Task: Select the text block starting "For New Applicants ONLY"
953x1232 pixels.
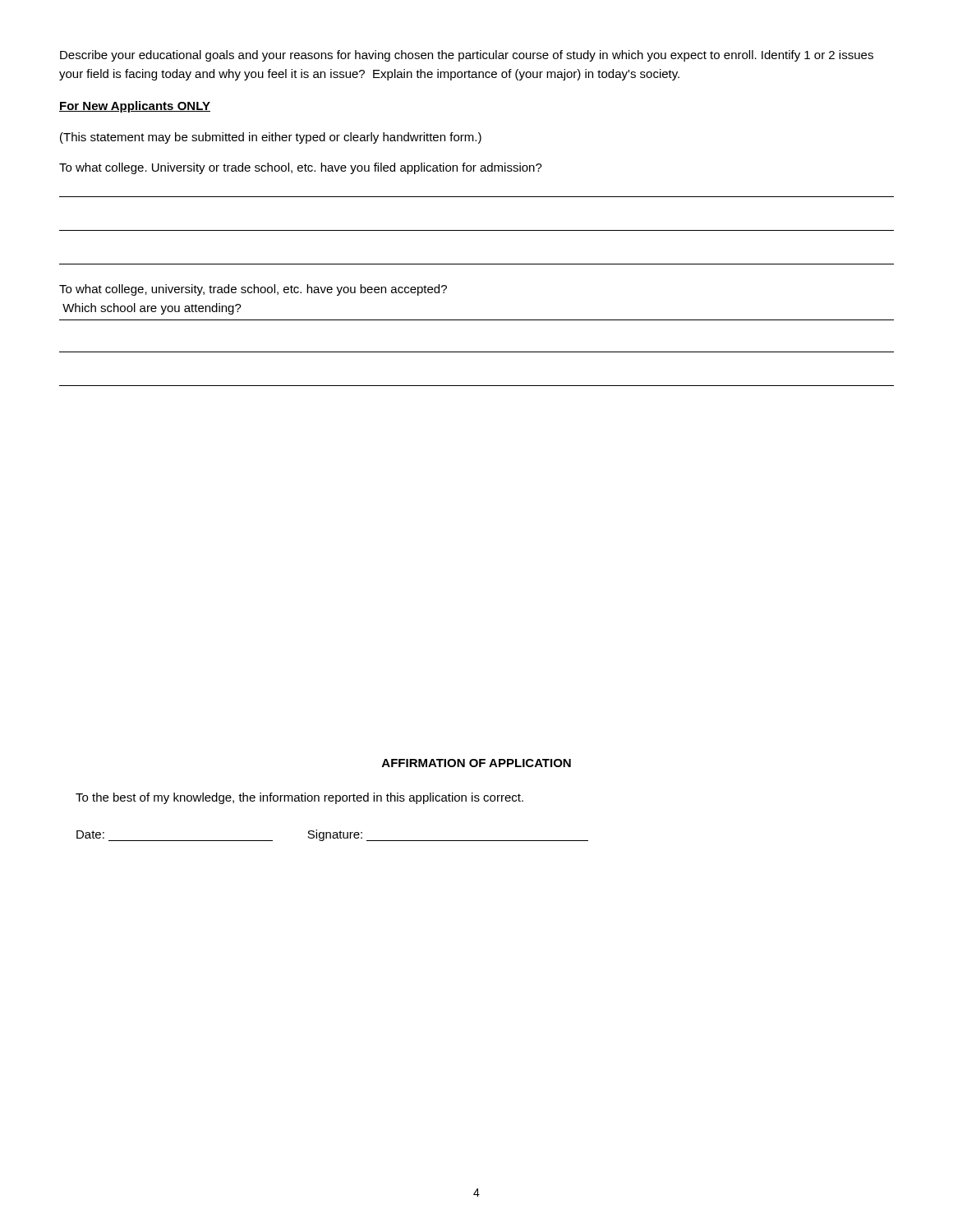Action: point(135,105)
